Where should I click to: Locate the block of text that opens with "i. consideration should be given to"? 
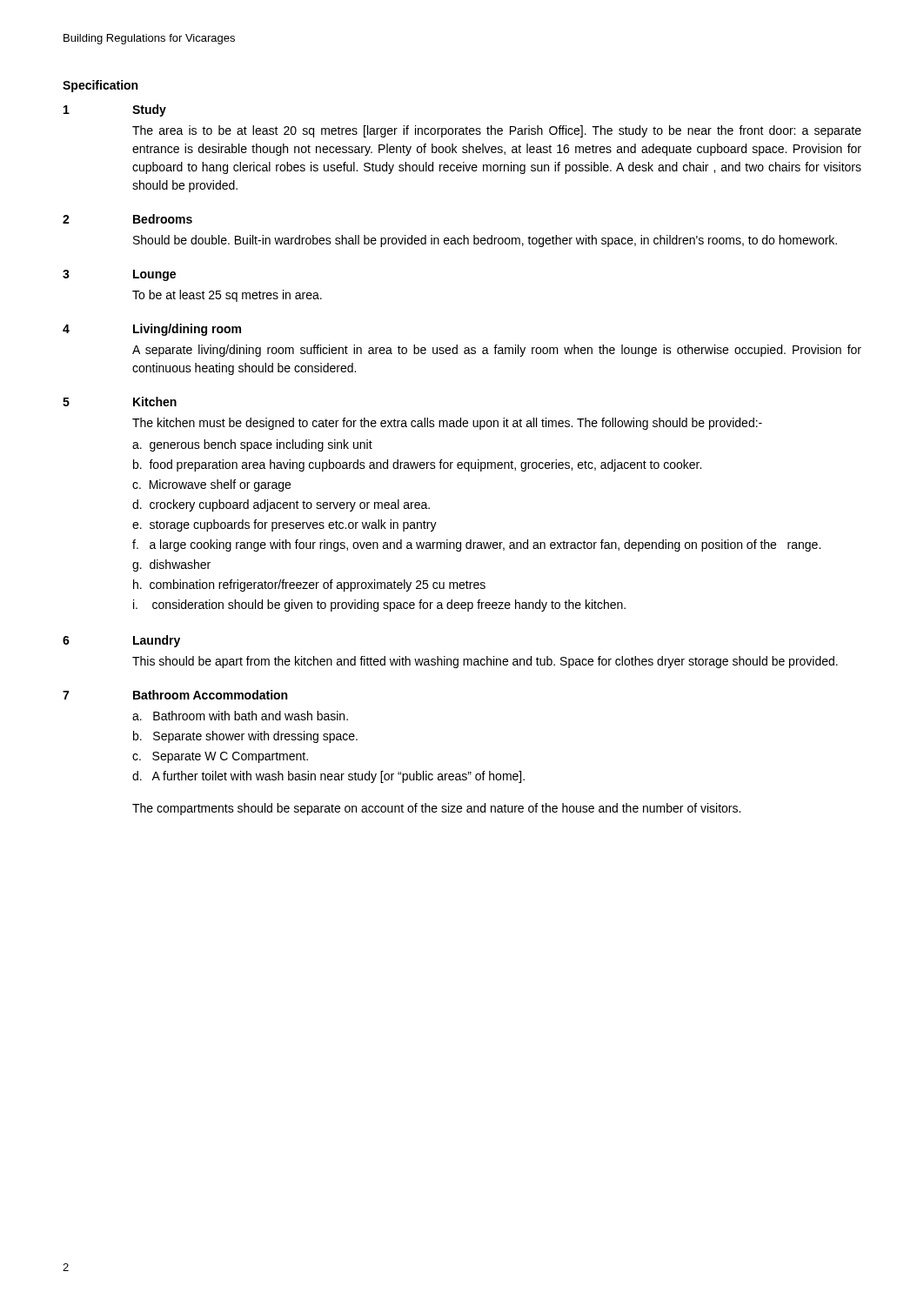click(379, 605)
